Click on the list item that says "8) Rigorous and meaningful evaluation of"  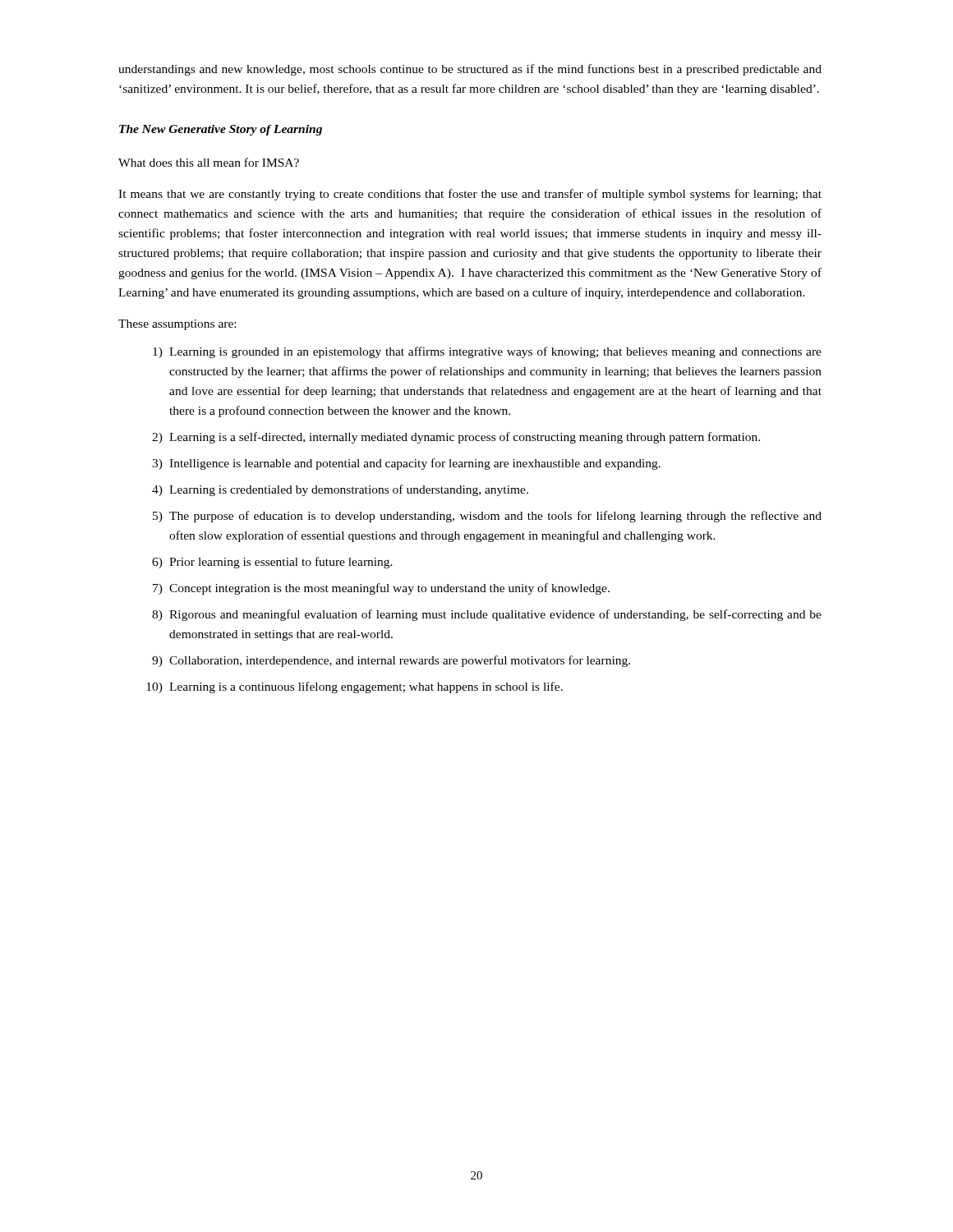478,625
